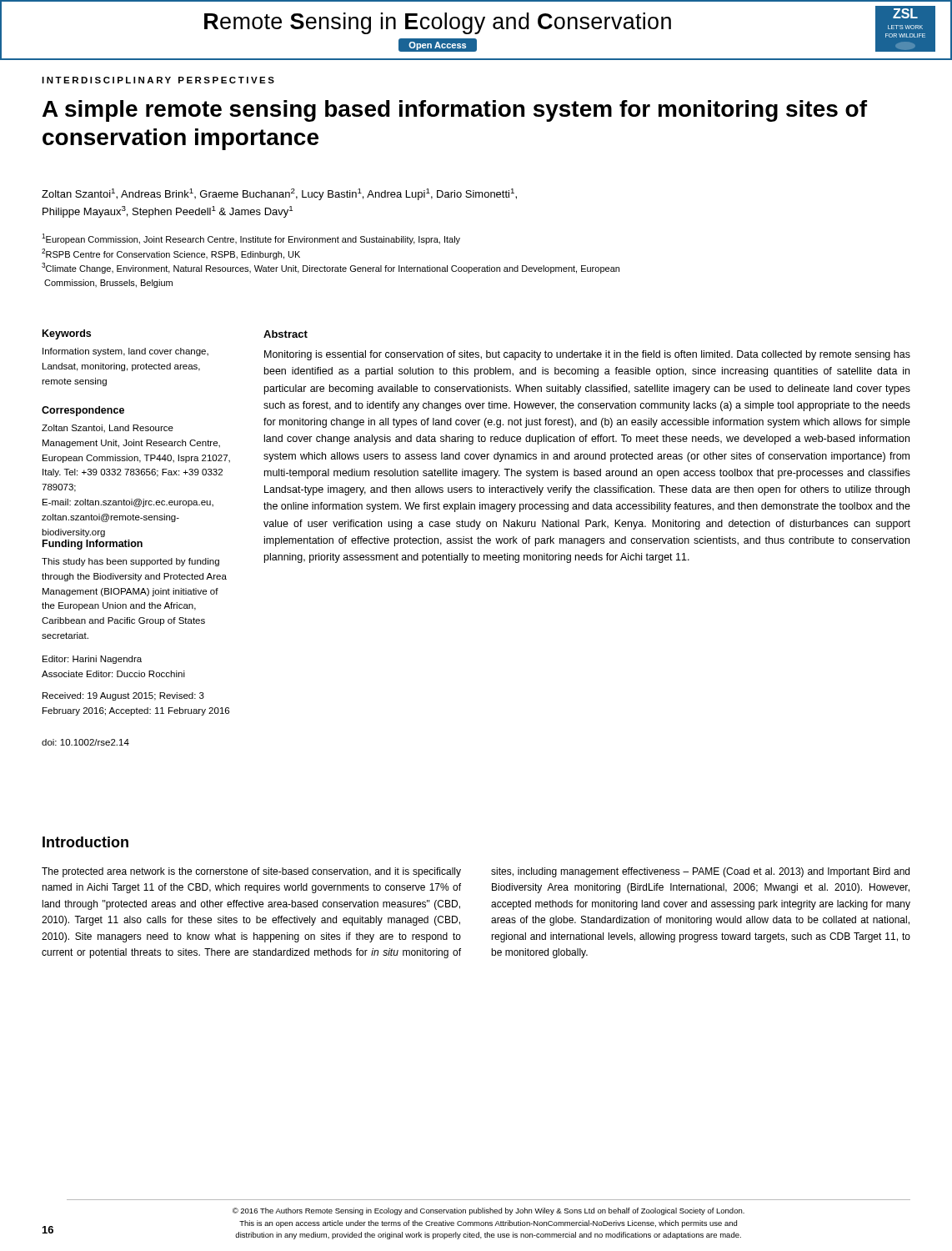
Task: Locate the block of text that opens with "Received: 19 August 2015; Revised: 3 February 2016;"
Action: [136, 703]
